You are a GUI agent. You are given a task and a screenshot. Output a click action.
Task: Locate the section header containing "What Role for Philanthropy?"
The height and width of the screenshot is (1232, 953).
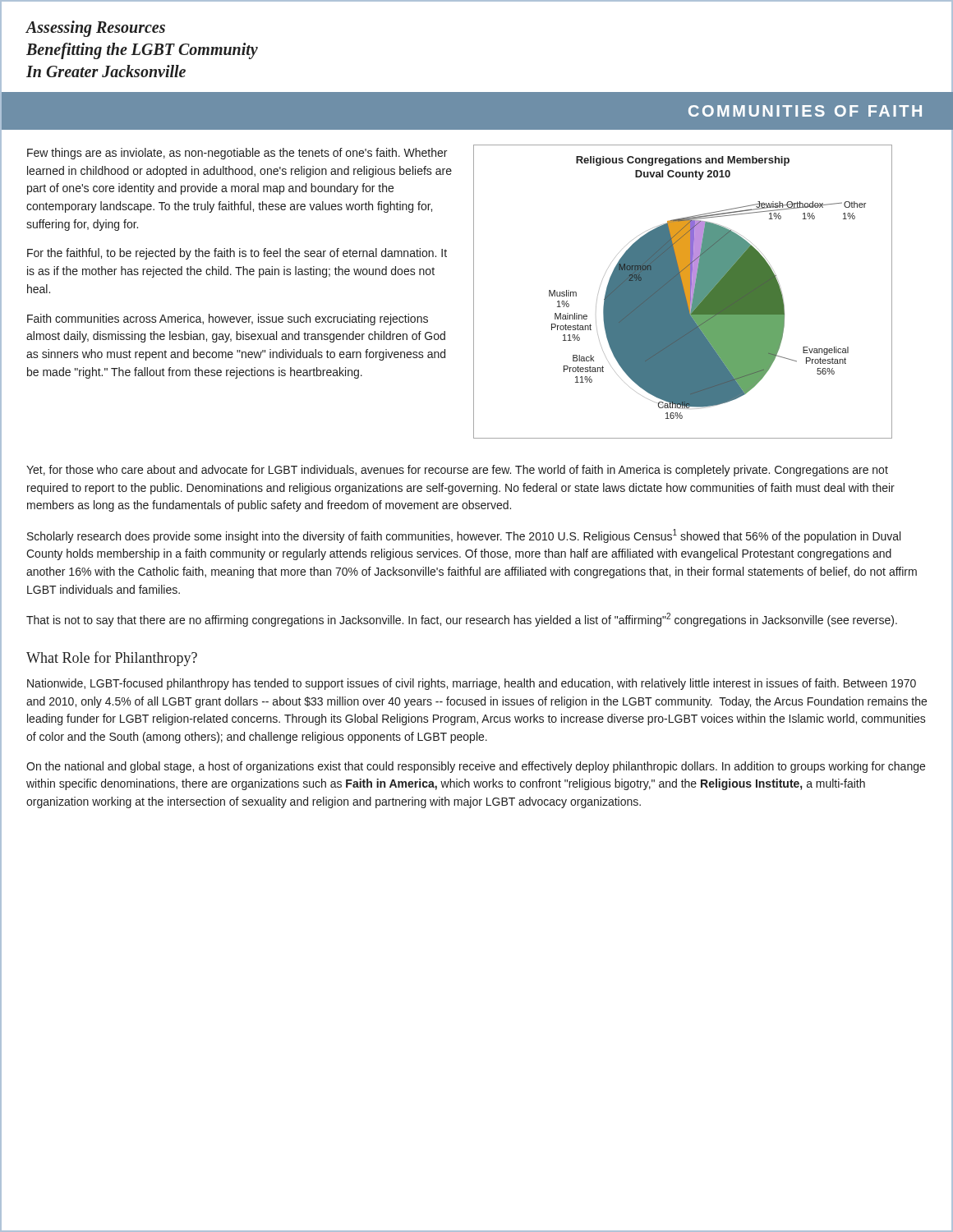[112, 658]
